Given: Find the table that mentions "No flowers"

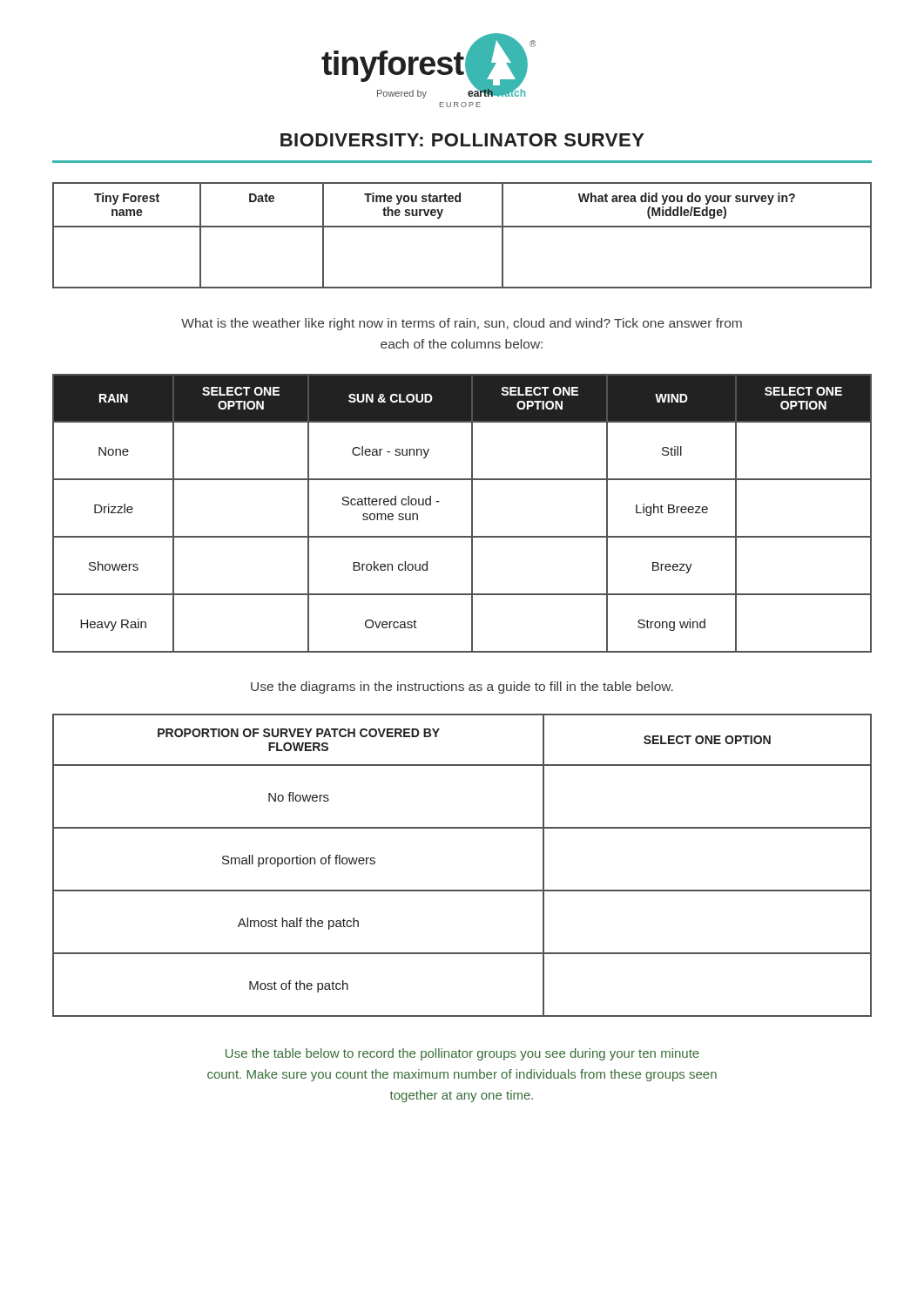Looking at the screenshot, I should tap(462, 865).
